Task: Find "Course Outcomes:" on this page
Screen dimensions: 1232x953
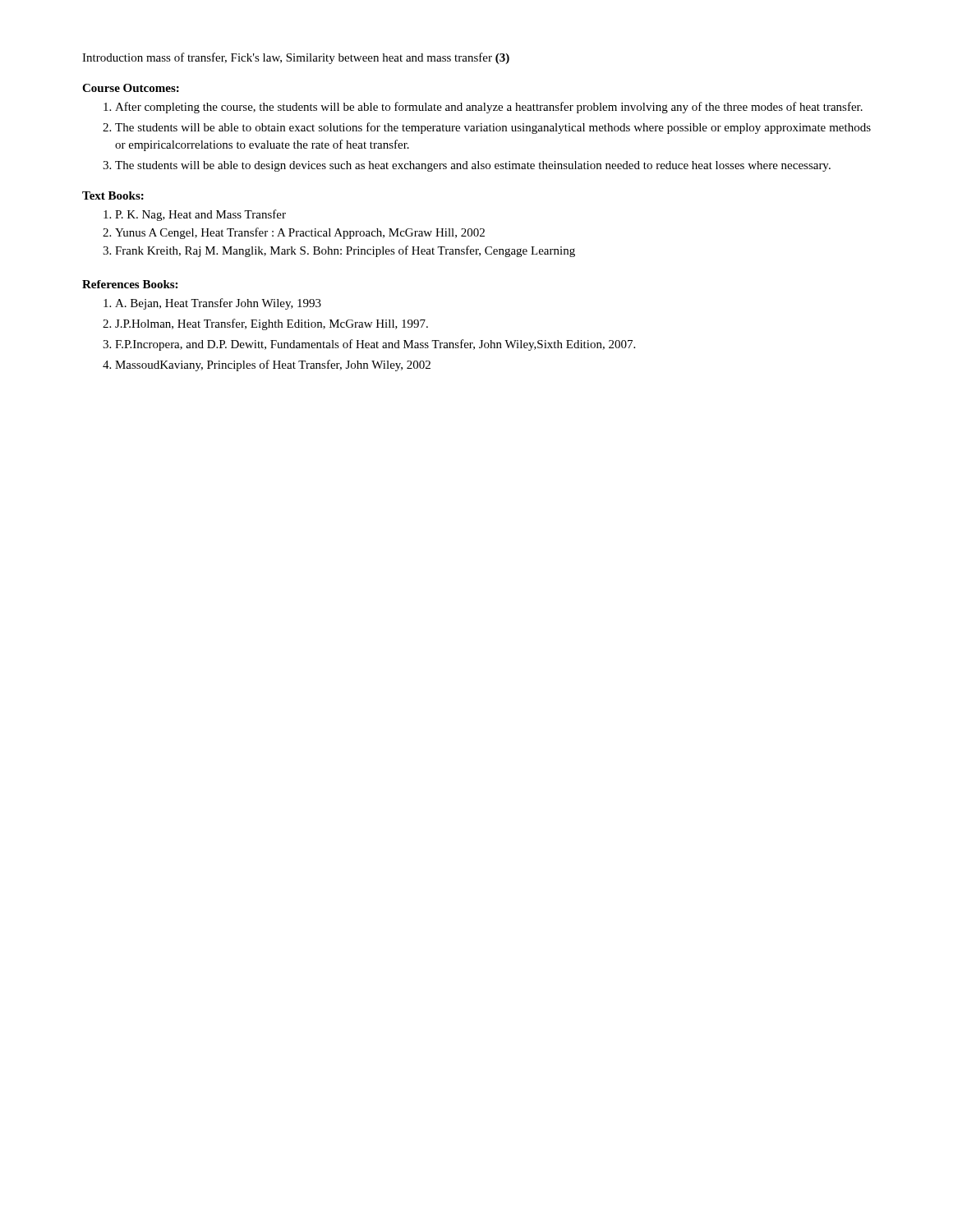Action: coord(131,88)
